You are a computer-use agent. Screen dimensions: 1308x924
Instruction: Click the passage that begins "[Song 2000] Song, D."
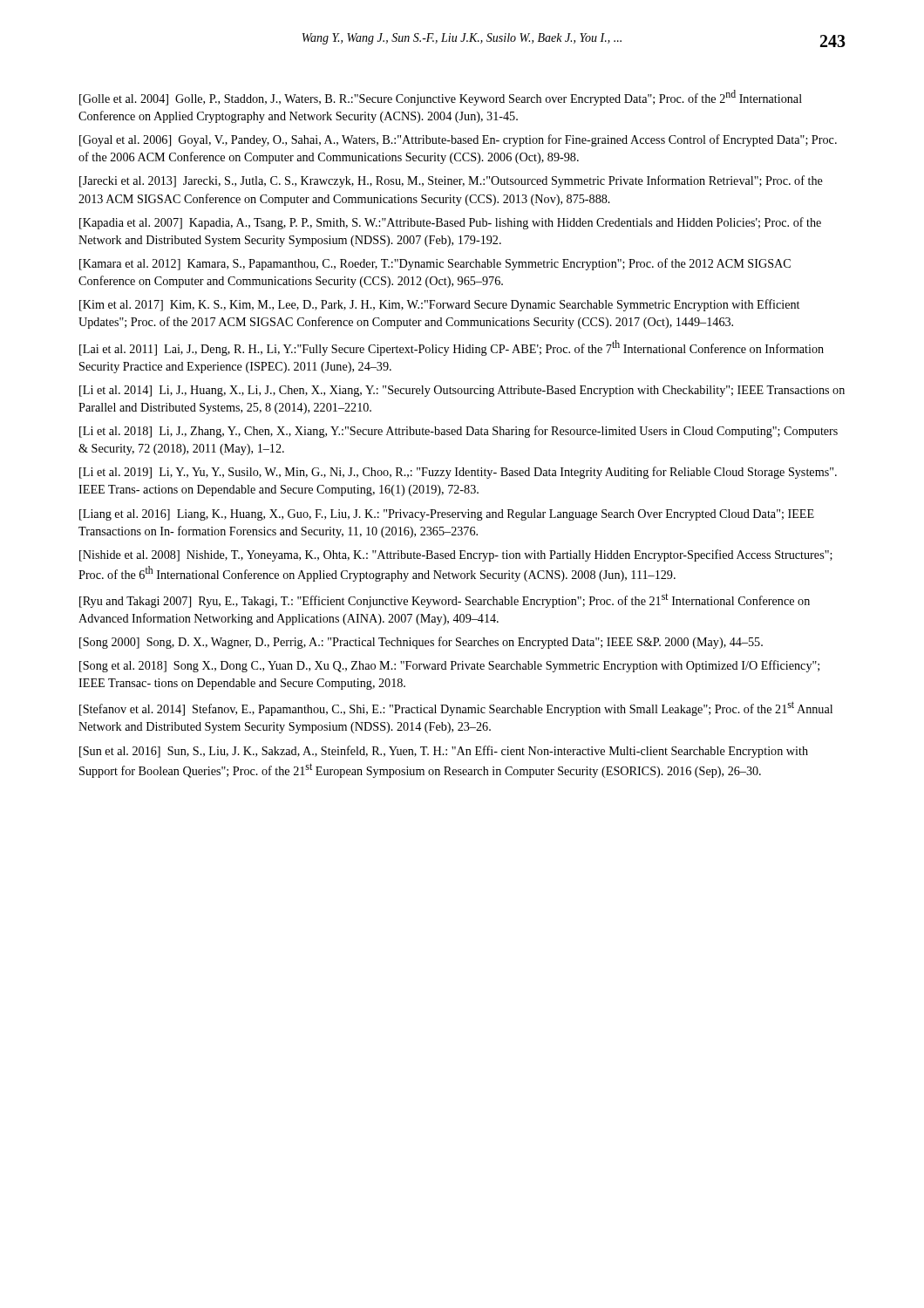coord(421,642)
